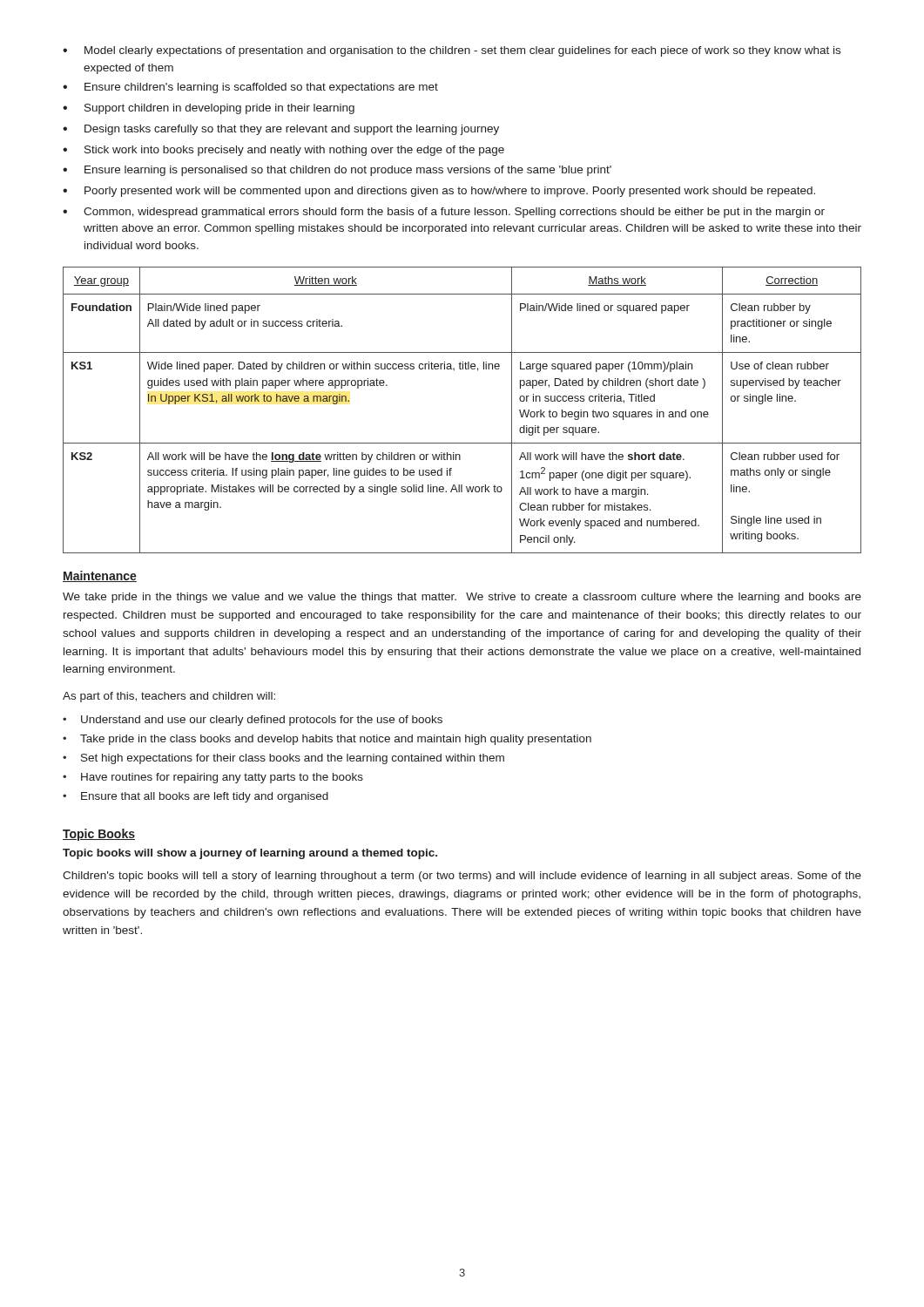Point to the block starting "• Stick work into books precisely and neatly"
This screenshot has height=1307, width=924.
[x=284, y=150]
